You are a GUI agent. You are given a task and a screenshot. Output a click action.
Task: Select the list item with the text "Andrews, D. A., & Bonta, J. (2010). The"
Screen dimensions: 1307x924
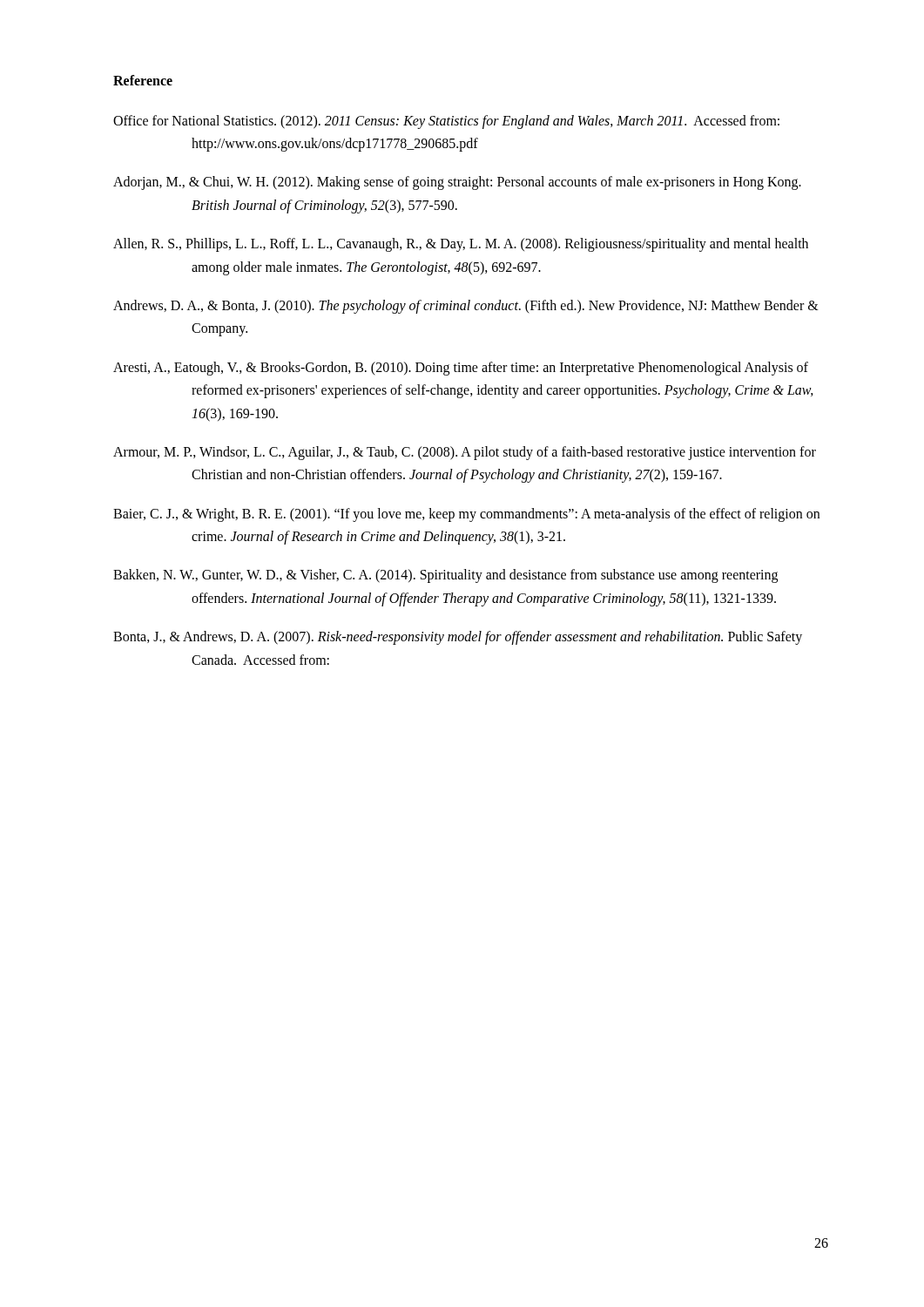466,317
